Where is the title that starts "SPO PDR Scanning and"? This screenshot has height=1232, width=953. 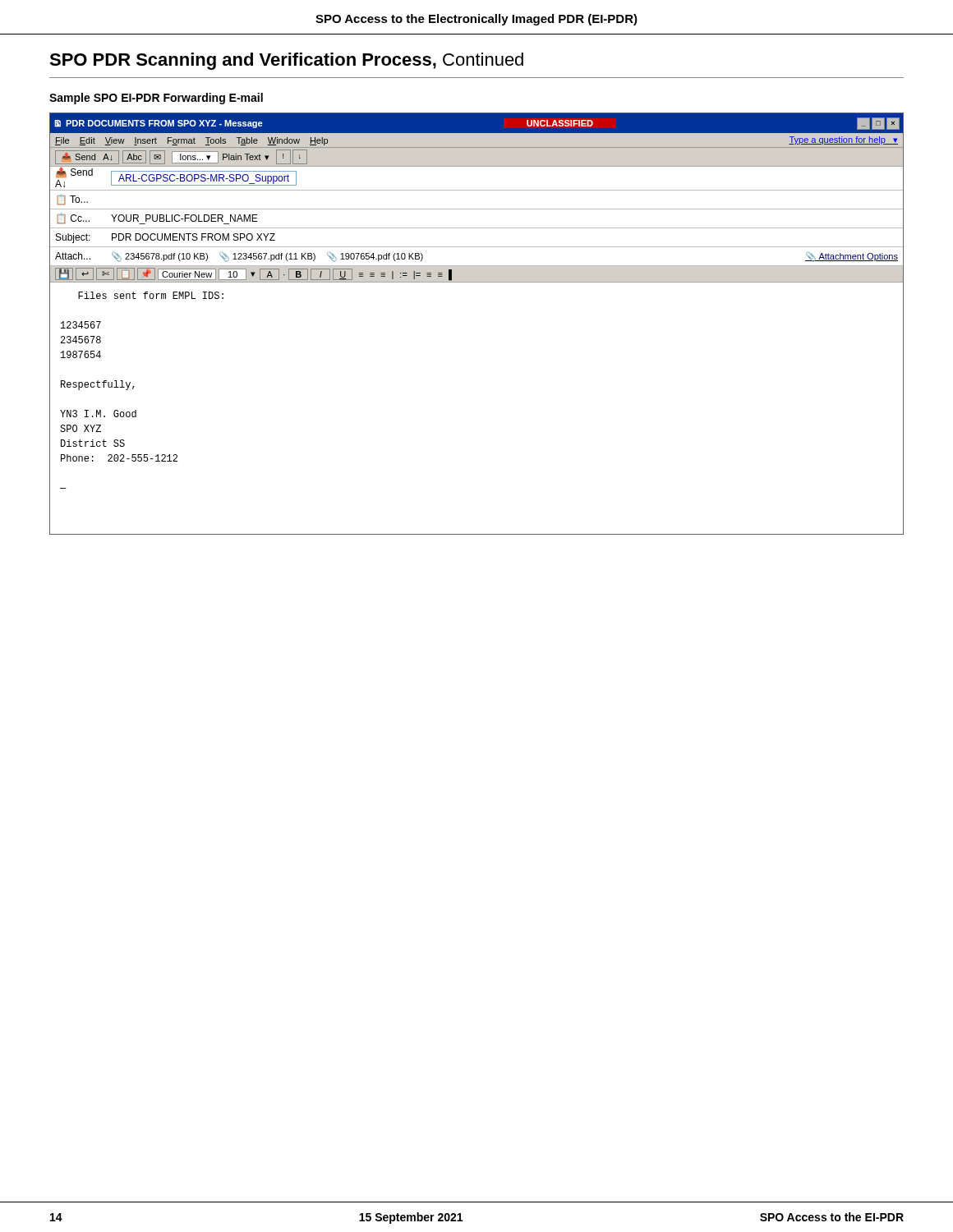[x=287, y=60]
